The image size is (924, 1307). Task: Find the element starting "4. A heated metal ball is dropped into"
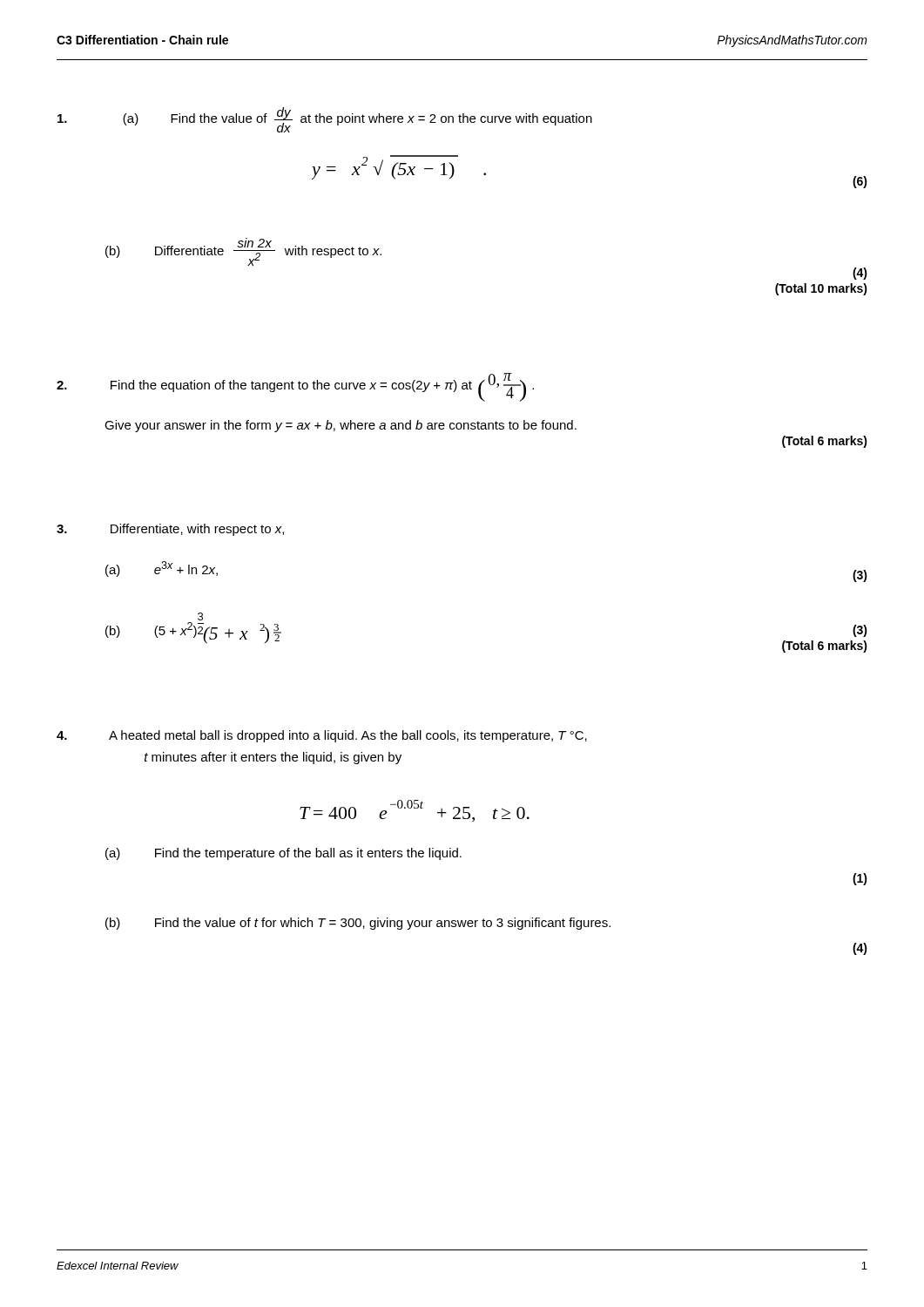pyautogui.click(x=322, y=746)
